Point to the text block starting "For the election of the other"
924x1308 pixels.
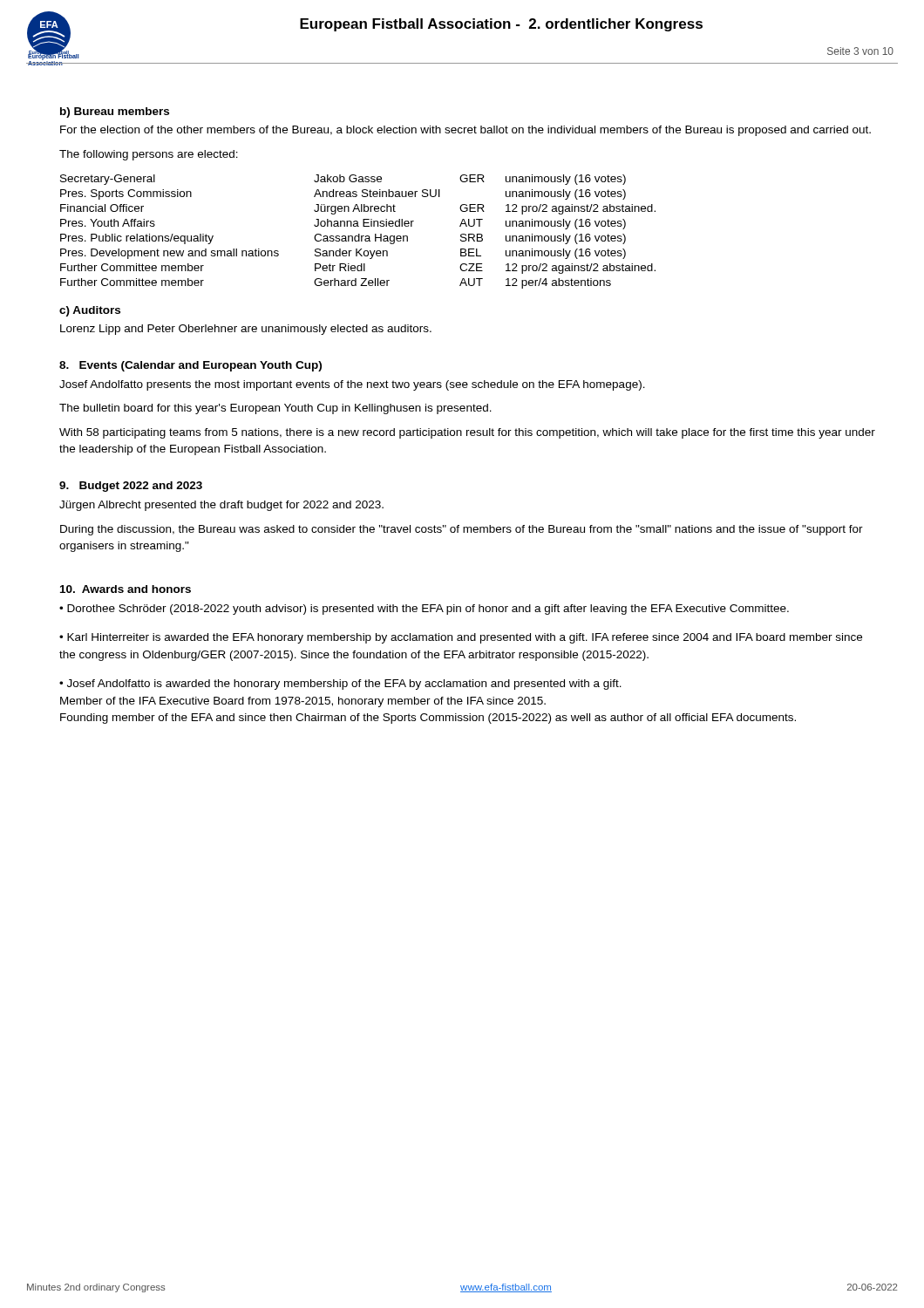coord(470,130)
